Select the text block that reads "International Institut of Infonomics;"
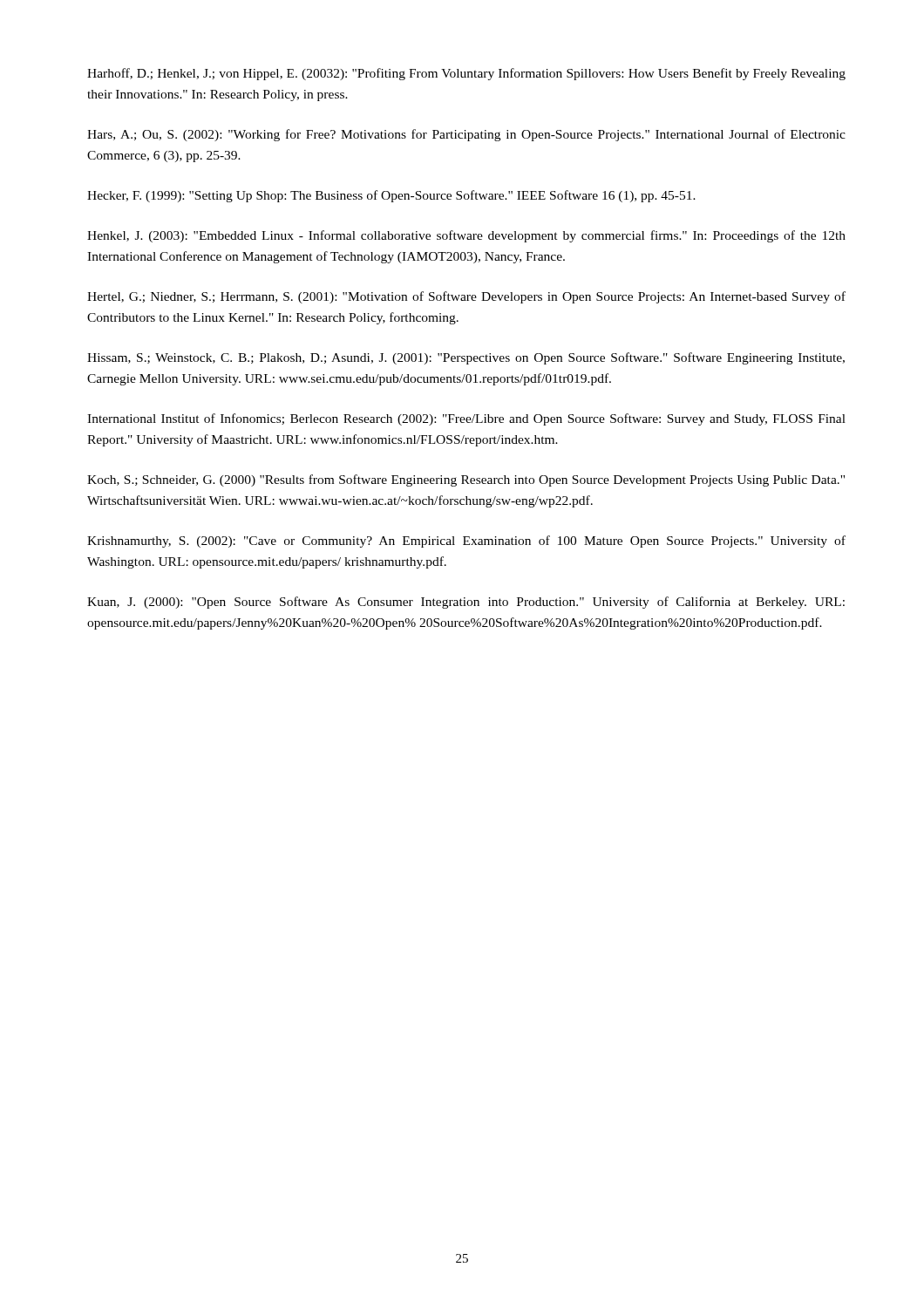This screenshot has width=924, height=1308. tap(466, 429)
